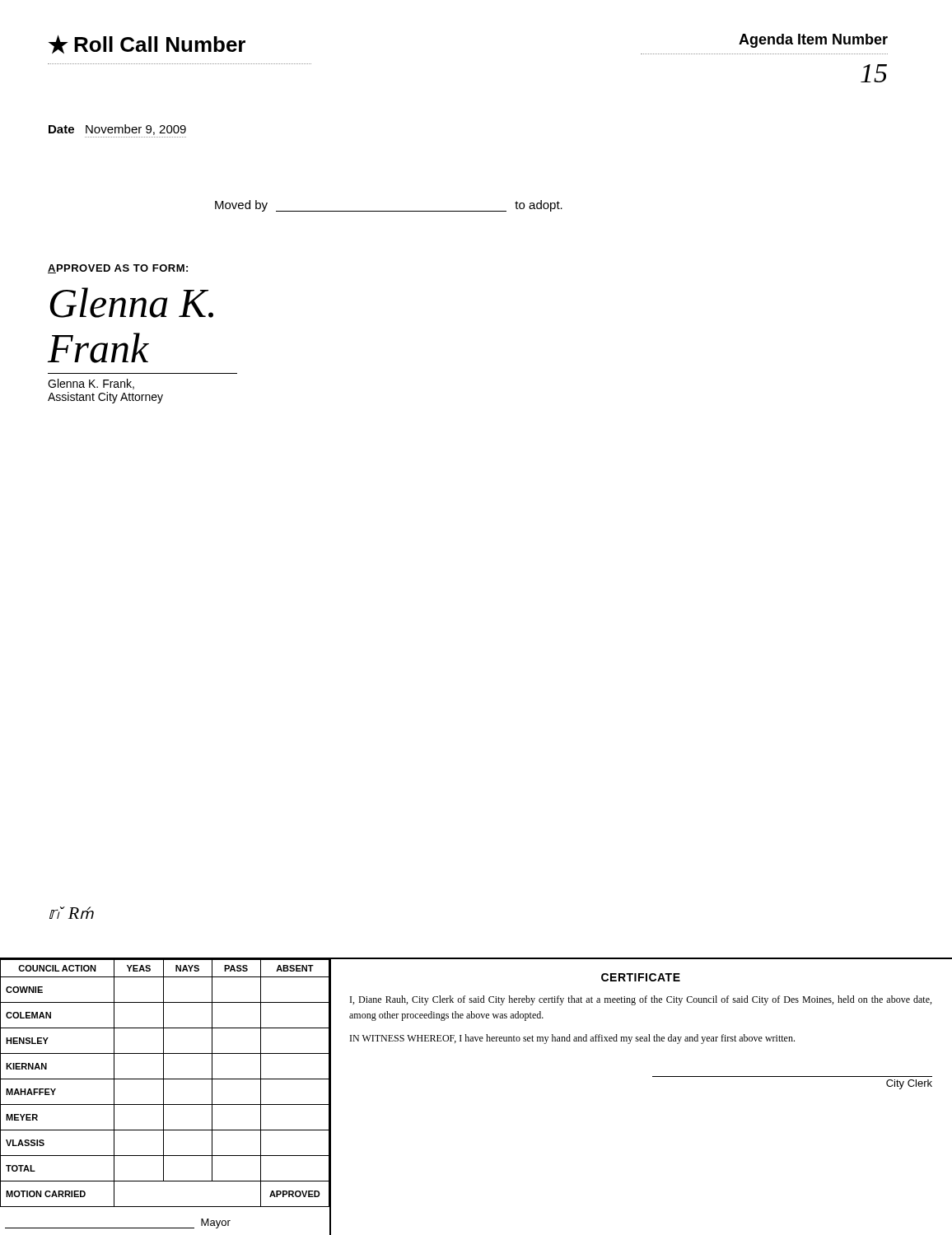This screenshot has height=1235, width=952.
Task: Select the title that reads "★ Roll Call Number"
Action: pos(180,48)
